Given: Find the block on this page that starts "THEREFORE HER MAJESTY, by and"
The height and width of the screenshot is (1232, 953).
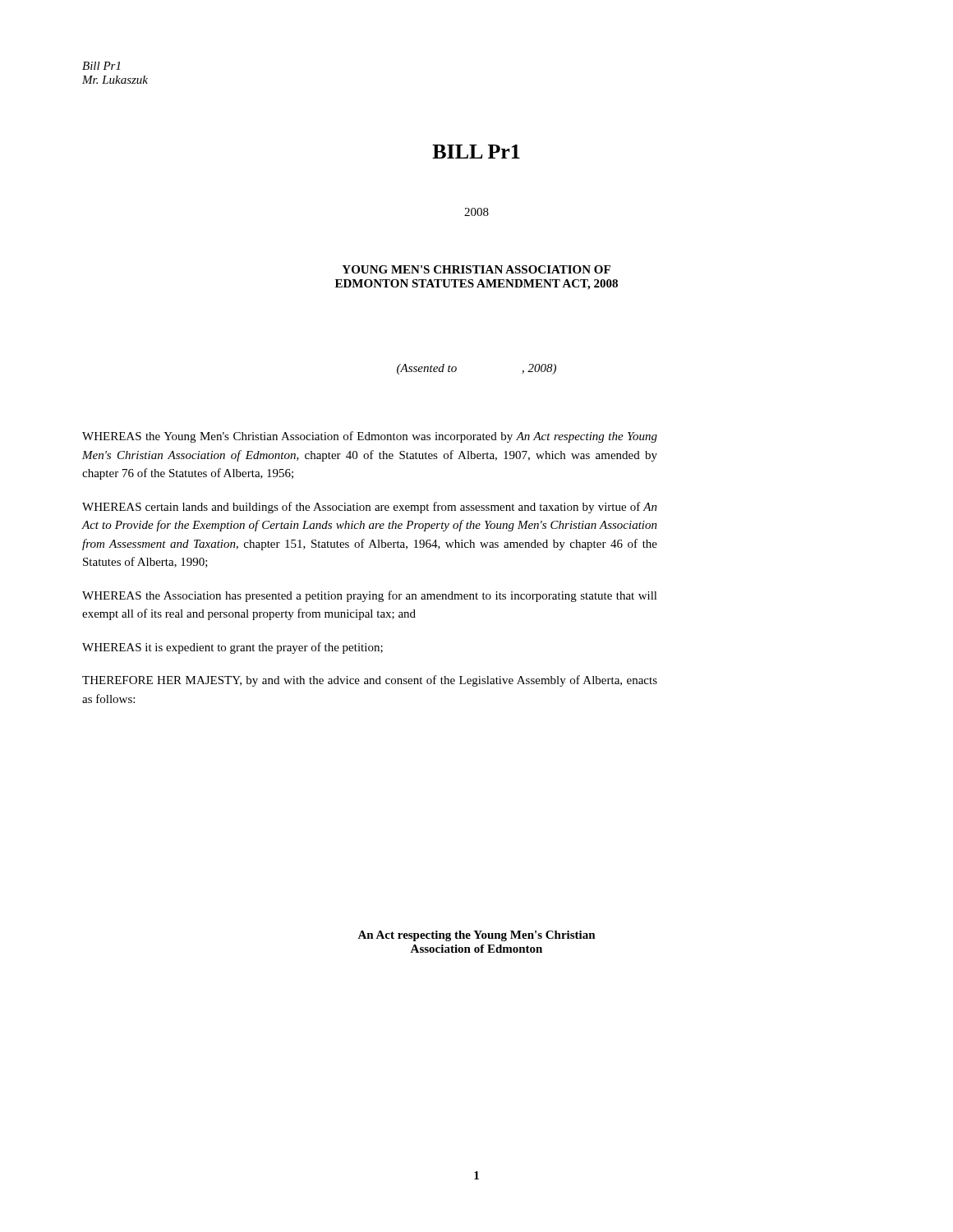Looking at the screenshot, I should point(370,689).
